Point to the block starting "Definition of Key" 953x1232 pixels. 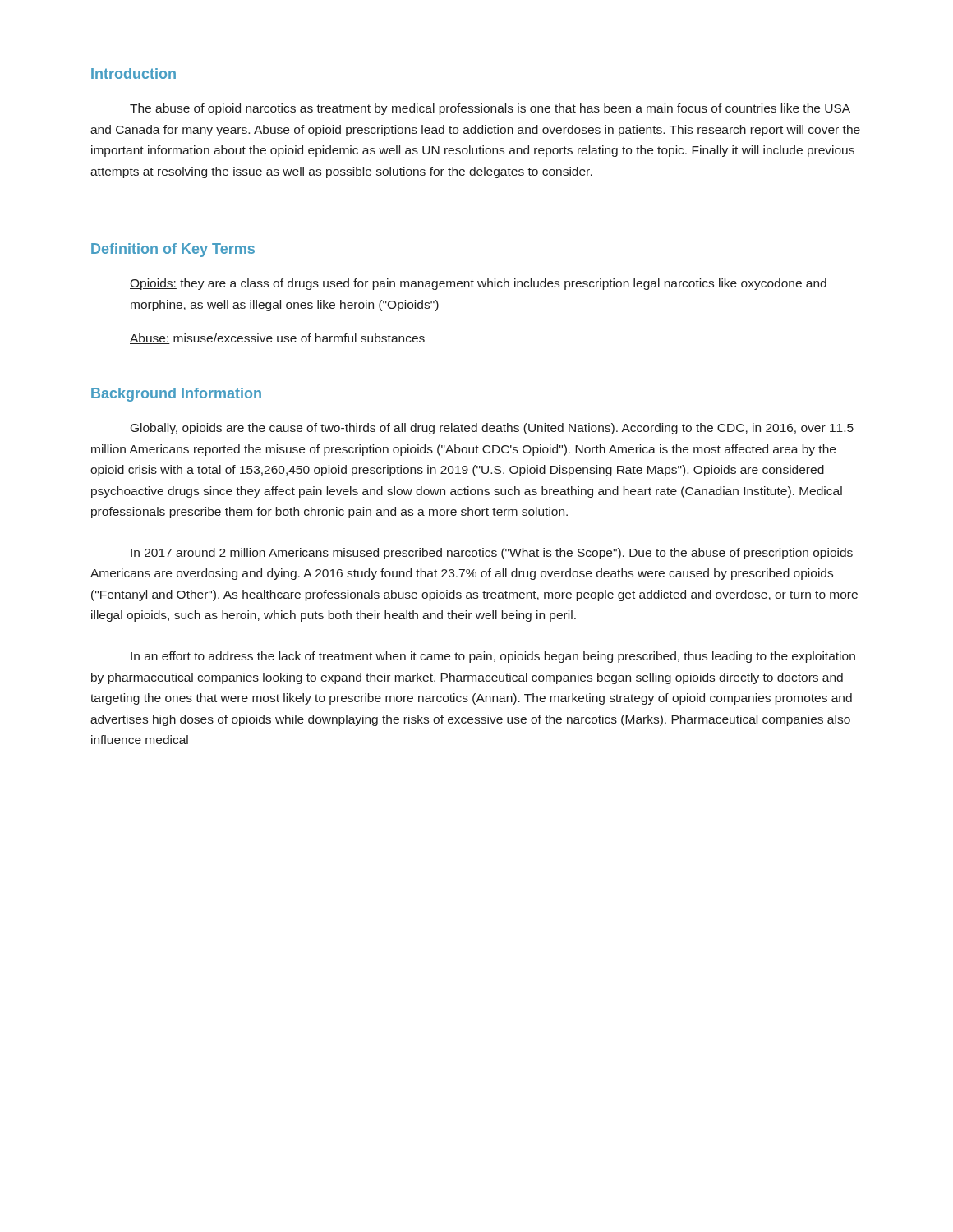(x=173, y=249)
